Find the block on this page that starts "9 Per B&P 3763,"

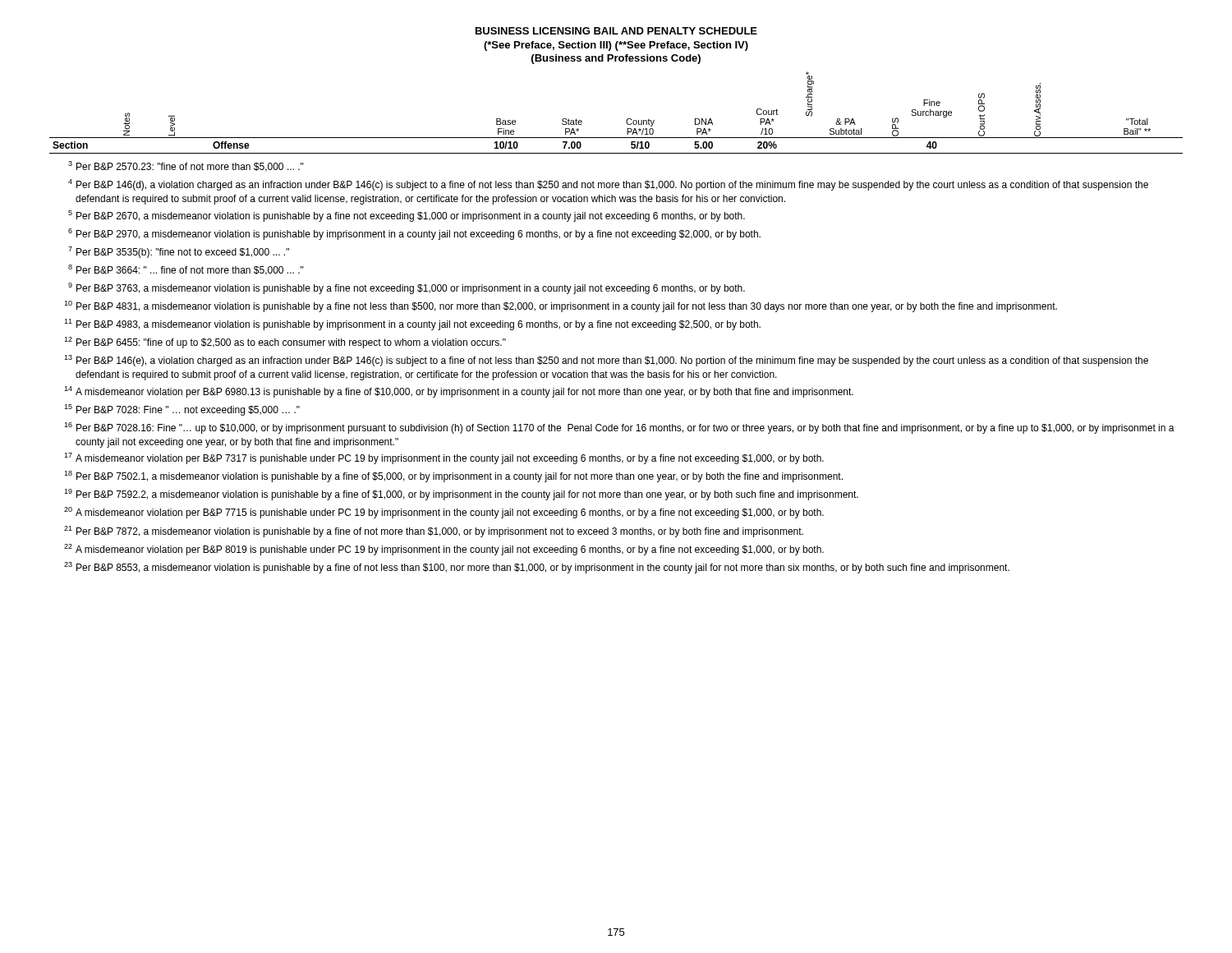click(x=616, y=289)
